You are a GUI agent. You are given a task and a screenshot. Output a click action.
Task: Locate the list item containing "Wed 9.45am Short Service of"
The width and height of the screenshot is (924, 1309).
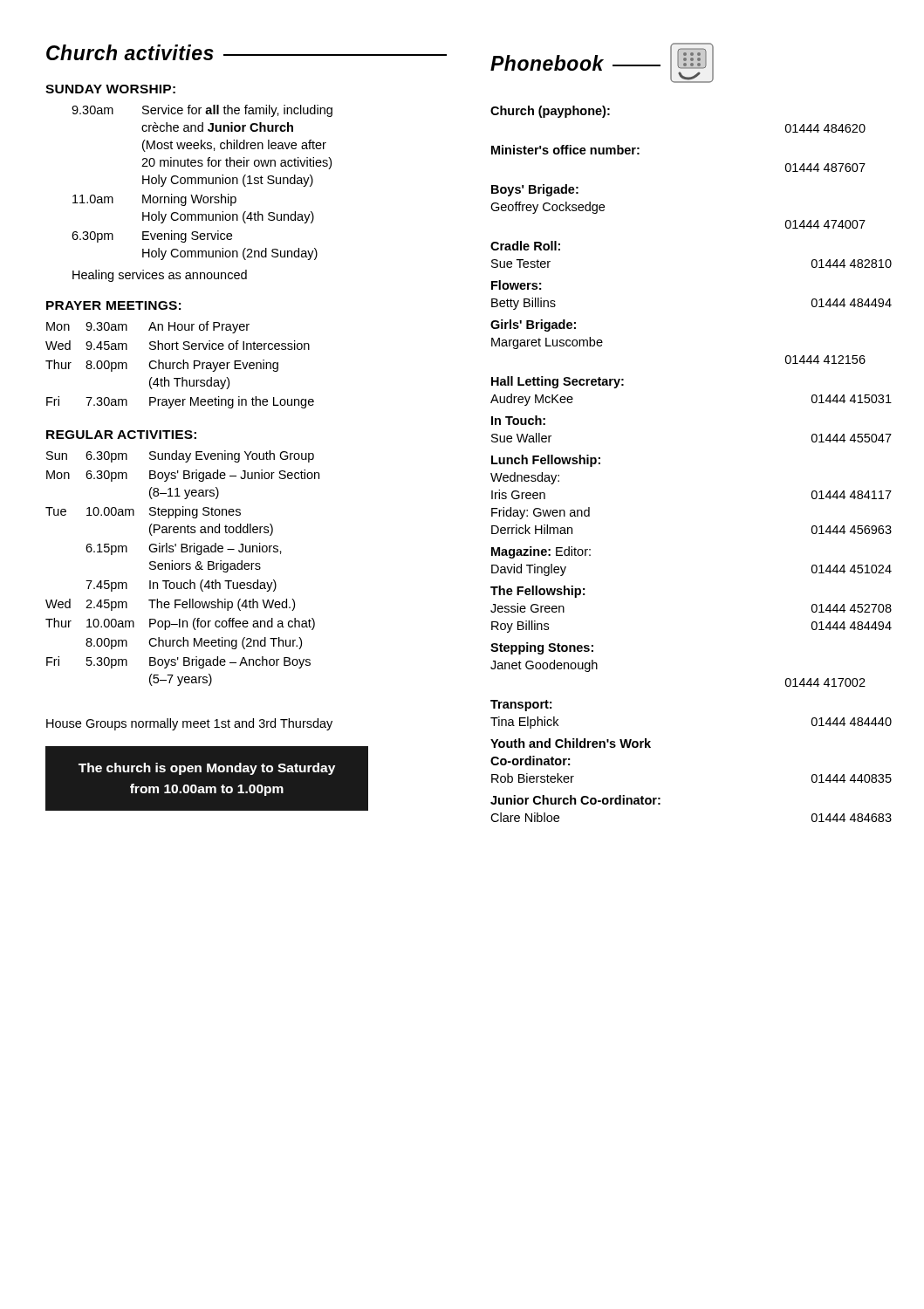click(246, 346)
